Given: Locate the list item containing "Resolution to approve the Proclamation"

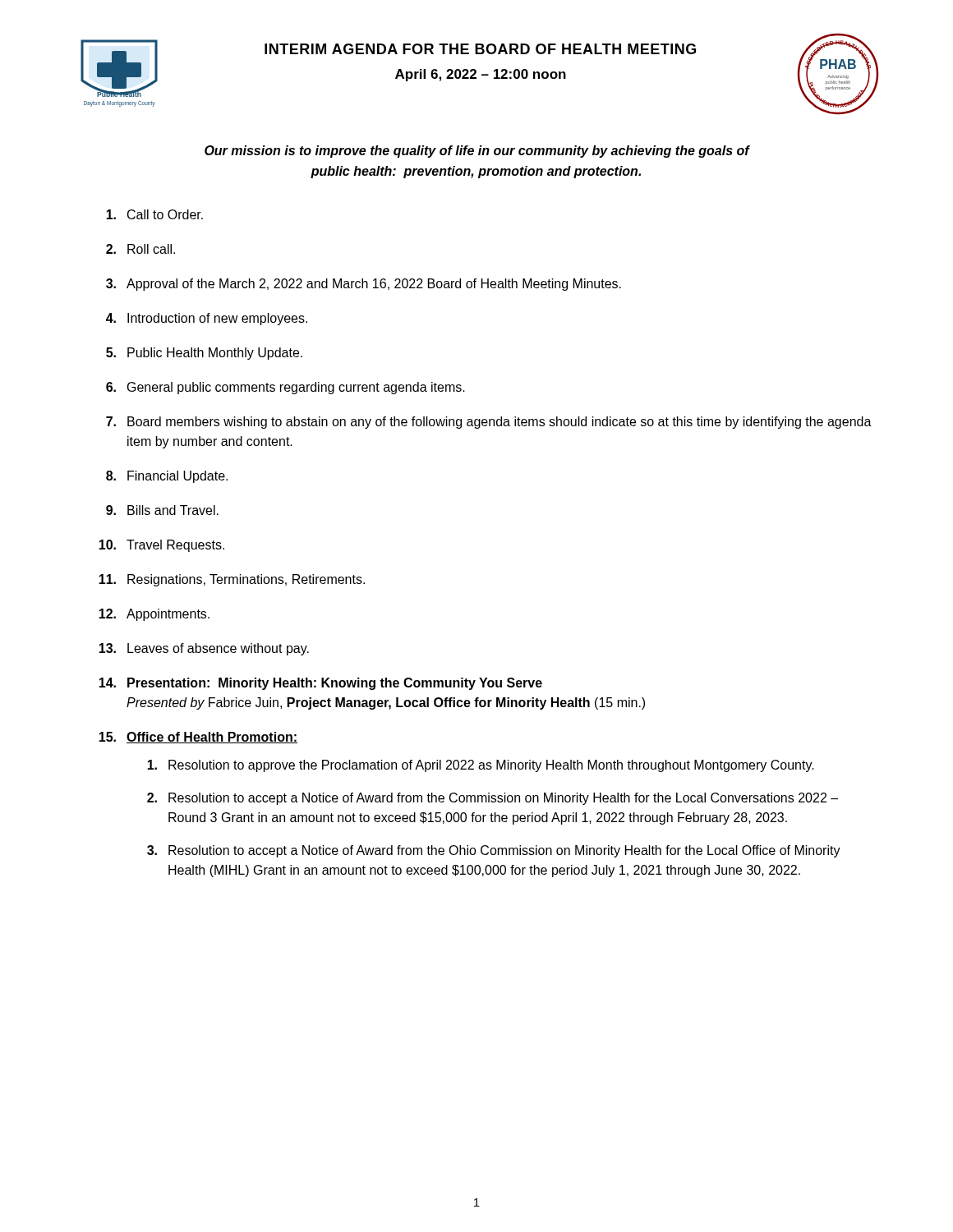Looking at the screenshot, I should tap(503, 765).
